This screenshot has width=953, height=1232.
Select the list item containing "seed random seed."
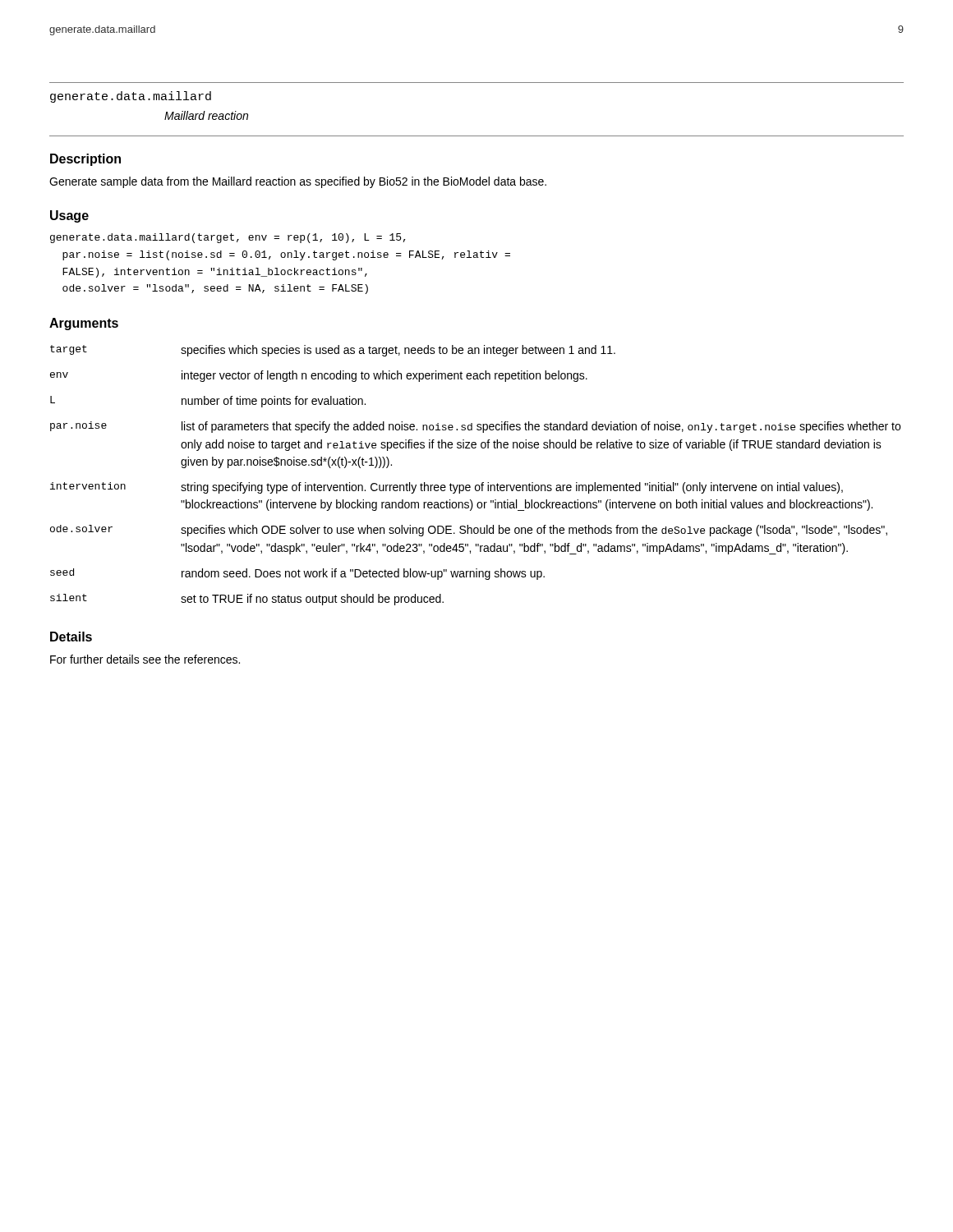[476, 573]
